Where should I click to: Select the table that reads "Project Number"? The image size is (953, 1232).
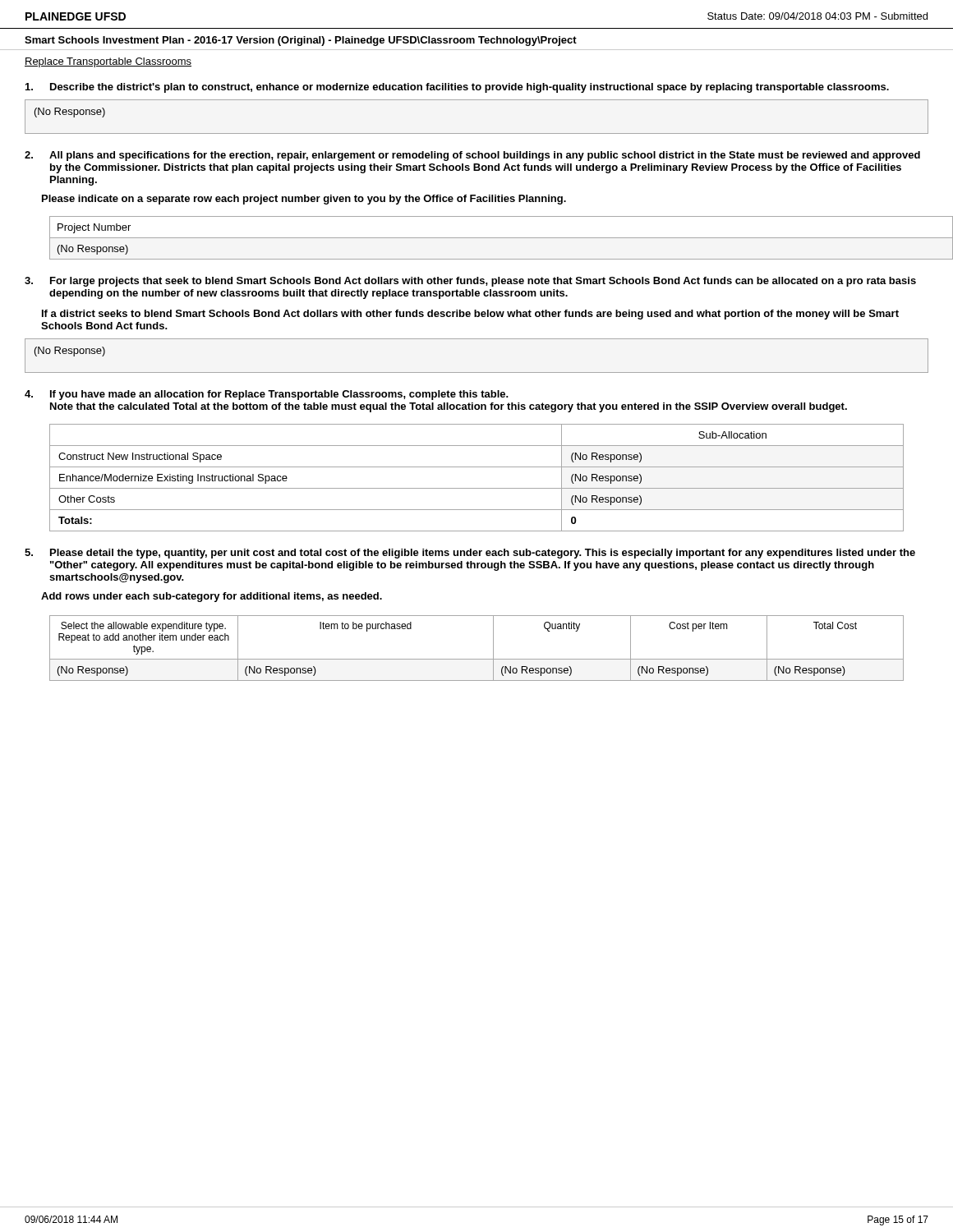click(x=476, y=238)
